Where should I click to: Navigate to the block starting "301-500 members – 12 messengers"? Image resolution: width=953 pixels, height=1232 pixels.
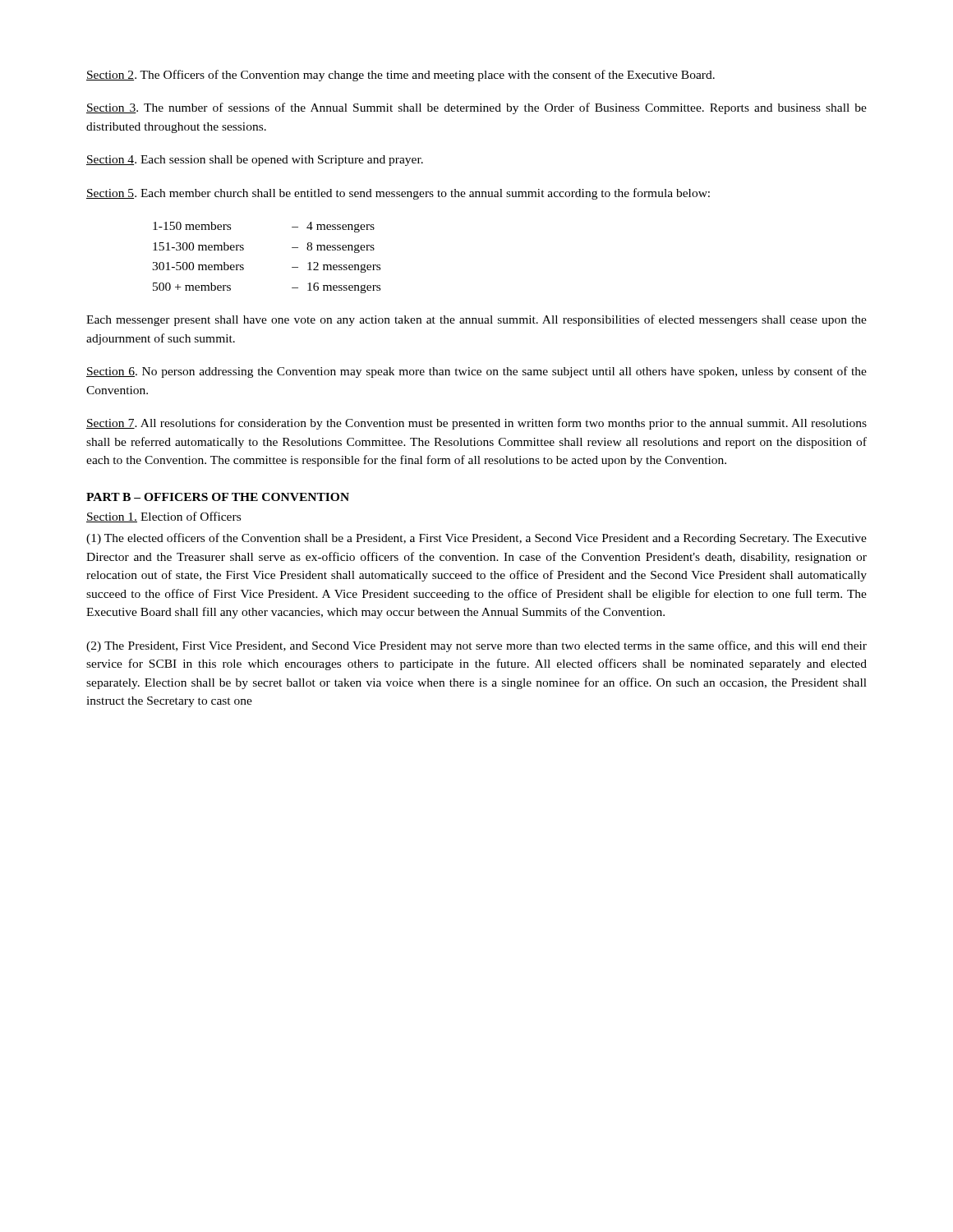203,267
